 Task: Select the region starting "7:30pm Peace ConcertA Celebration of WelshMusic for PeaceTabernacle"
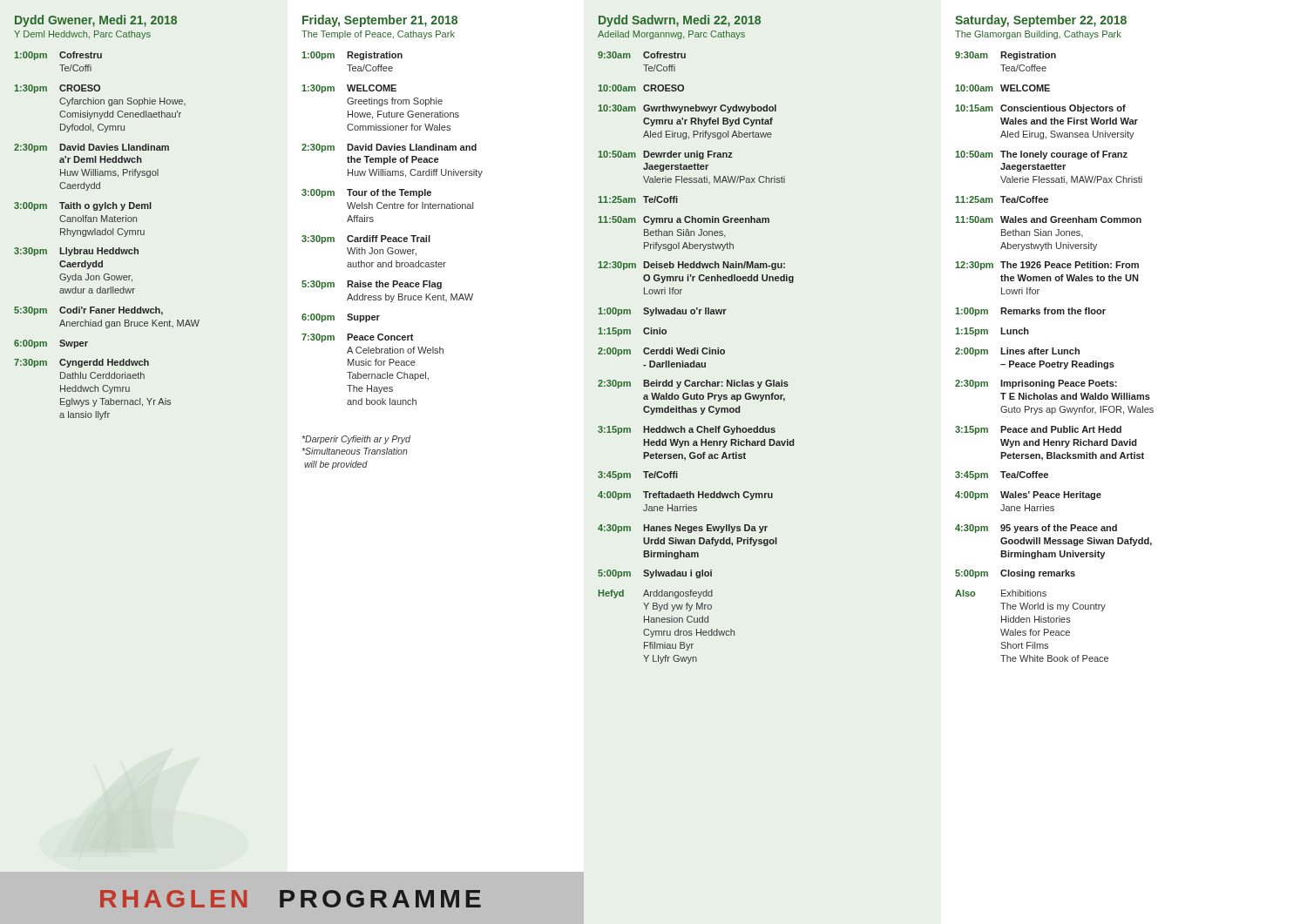coord(436,369)
